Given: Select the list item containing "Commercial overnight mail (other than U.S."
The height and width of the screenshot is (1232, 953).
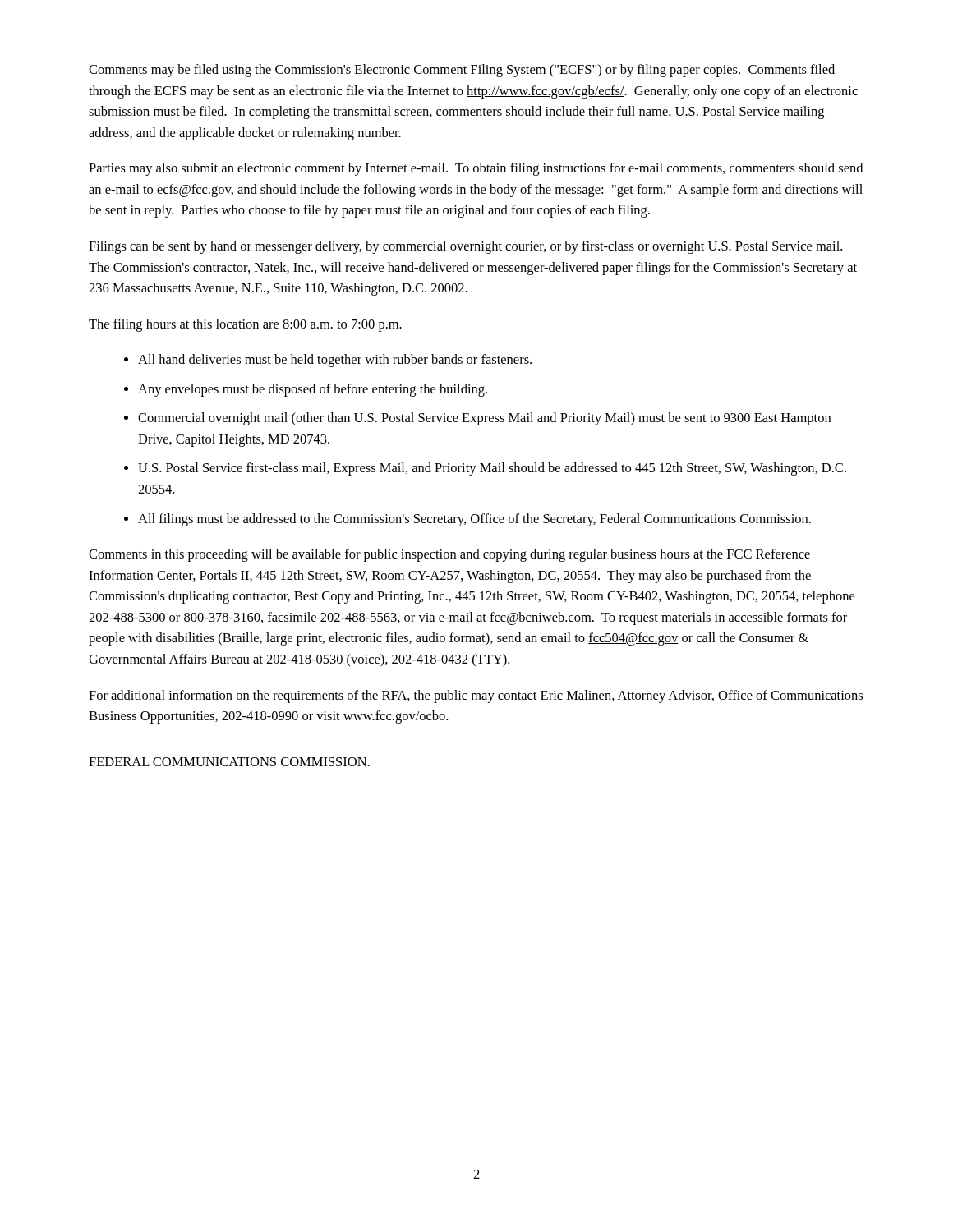Looking at the screenshot, I should click(485, 428).
